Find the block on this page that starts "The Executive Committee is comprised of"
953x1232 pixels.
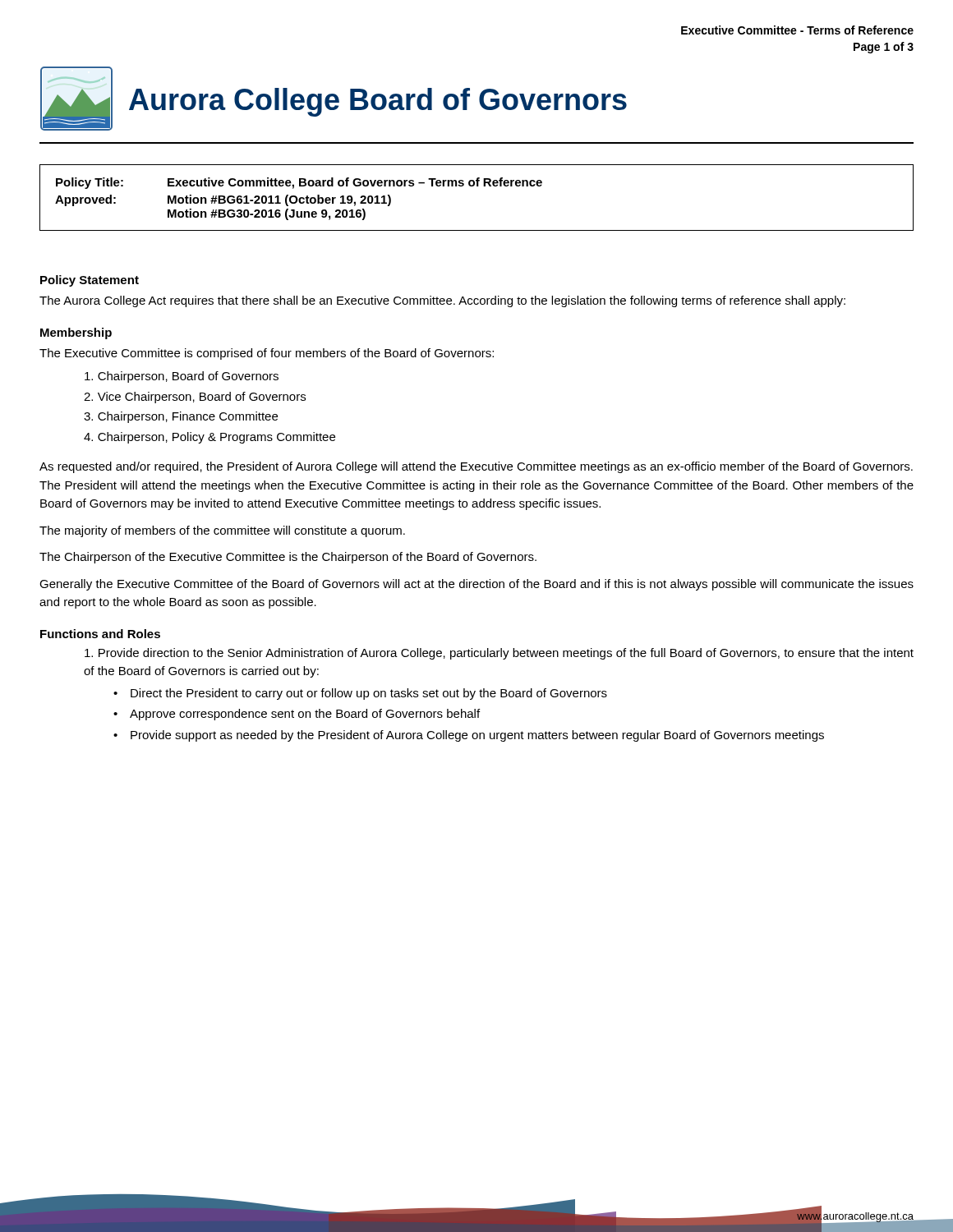click(267, 352)
